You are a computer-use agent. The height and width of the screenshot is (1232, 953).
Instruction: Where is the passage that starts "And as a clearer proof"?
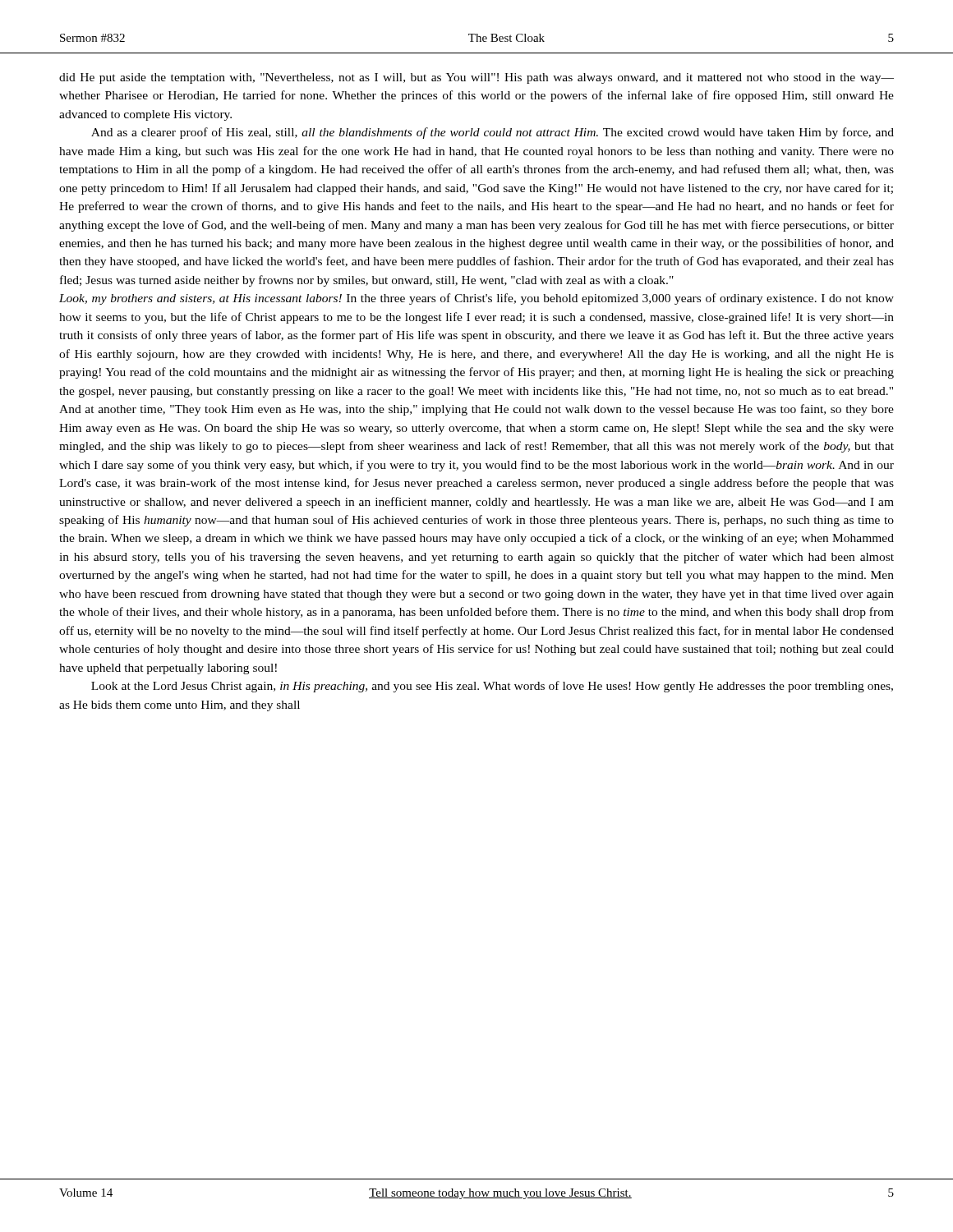pos(476,206)
